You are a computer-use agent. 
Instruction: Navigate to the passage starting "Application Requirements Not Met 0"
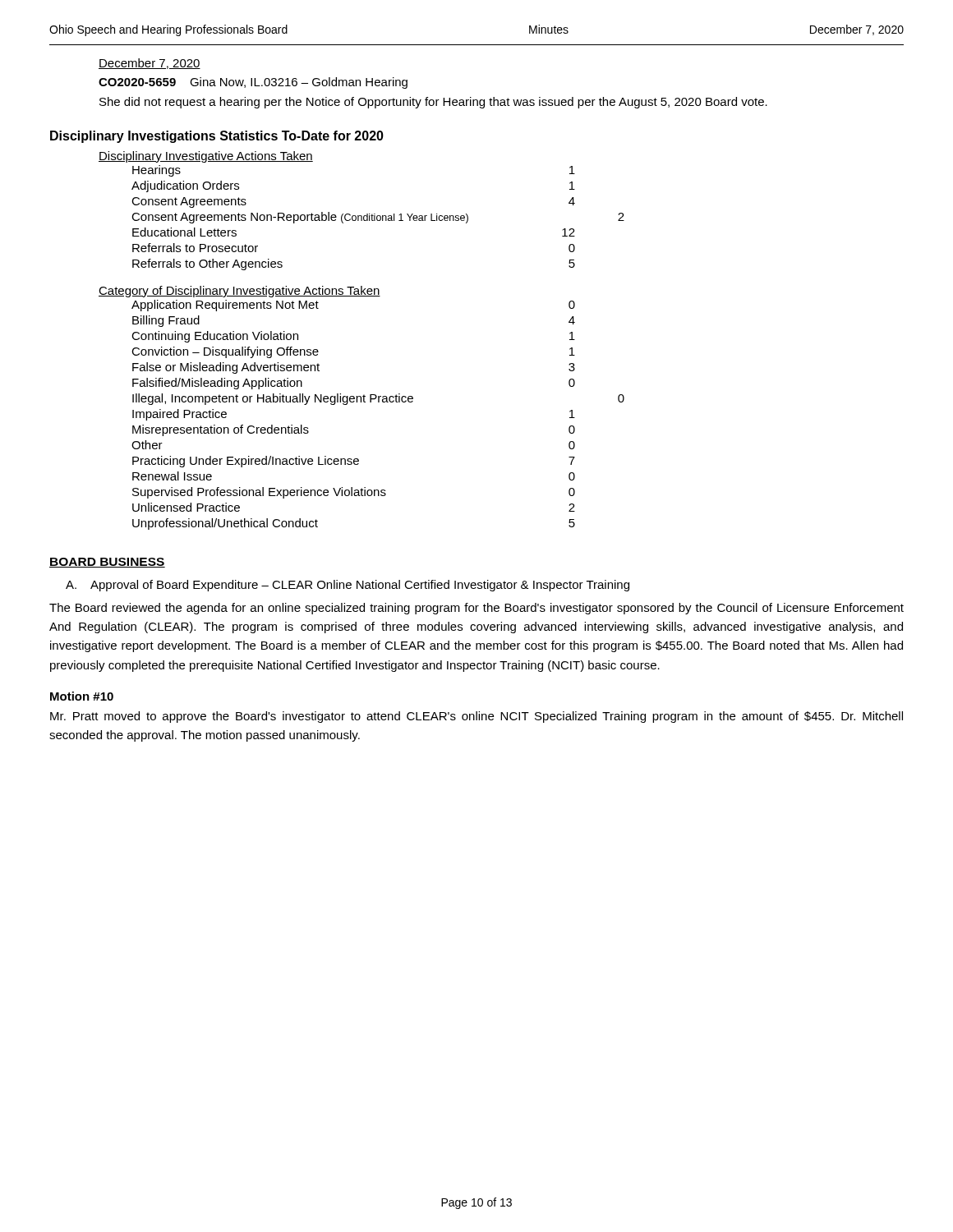pyautogui.click(x=353, y=304)
